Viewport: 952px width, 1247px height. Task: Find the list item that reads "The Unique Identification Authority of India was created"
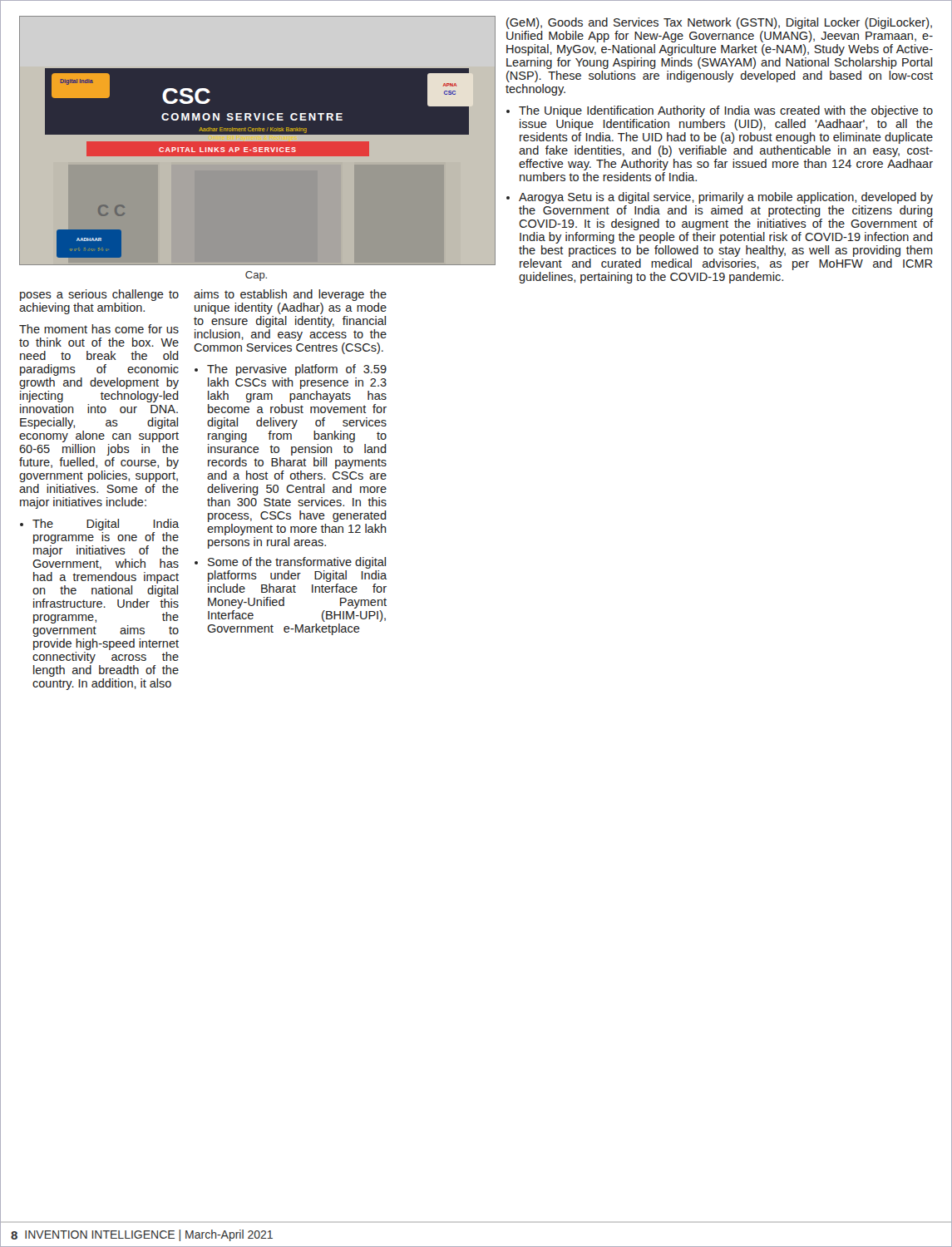726,144
